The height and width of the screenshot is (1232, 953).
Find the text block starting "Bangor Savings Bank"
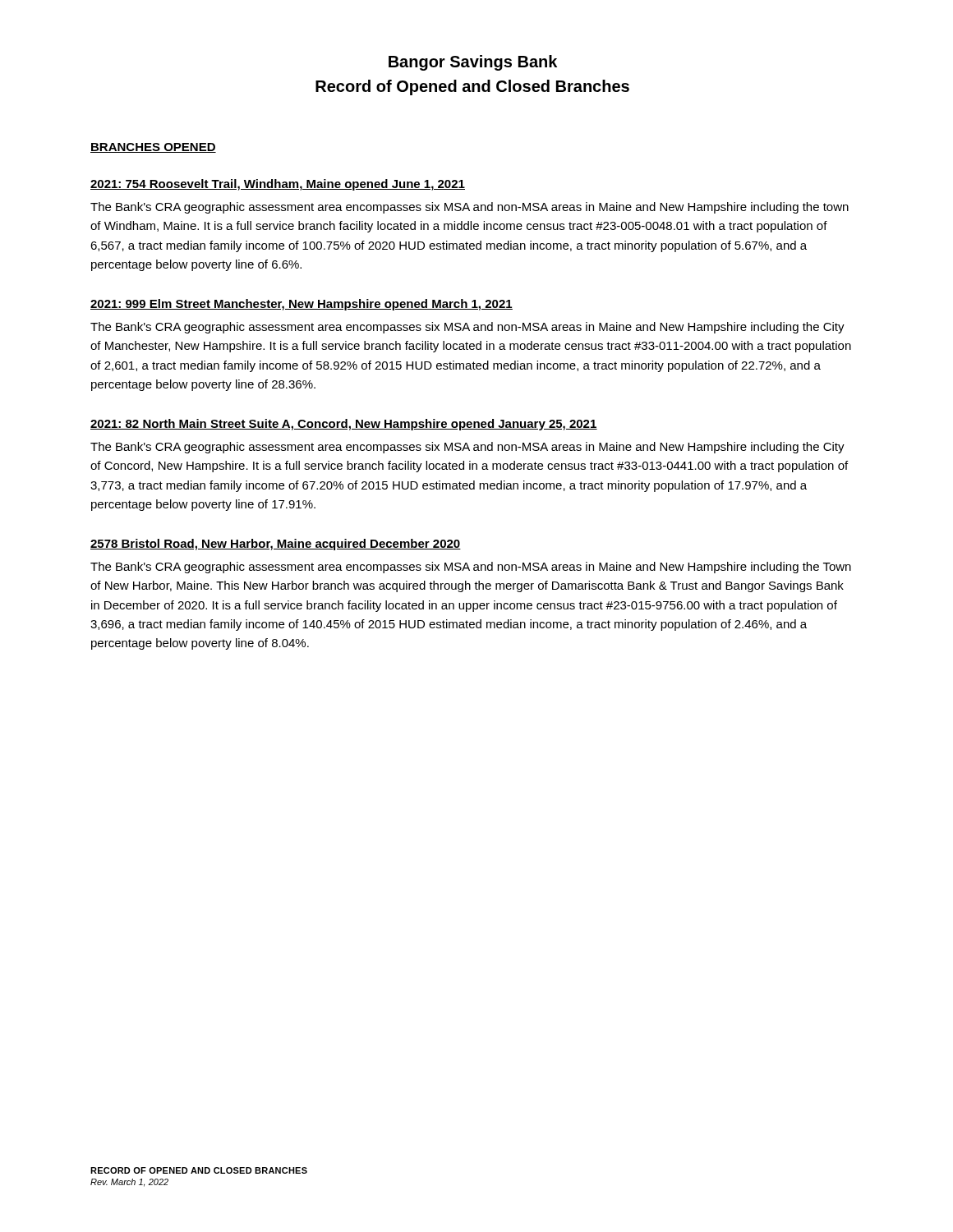coord(472,62)
